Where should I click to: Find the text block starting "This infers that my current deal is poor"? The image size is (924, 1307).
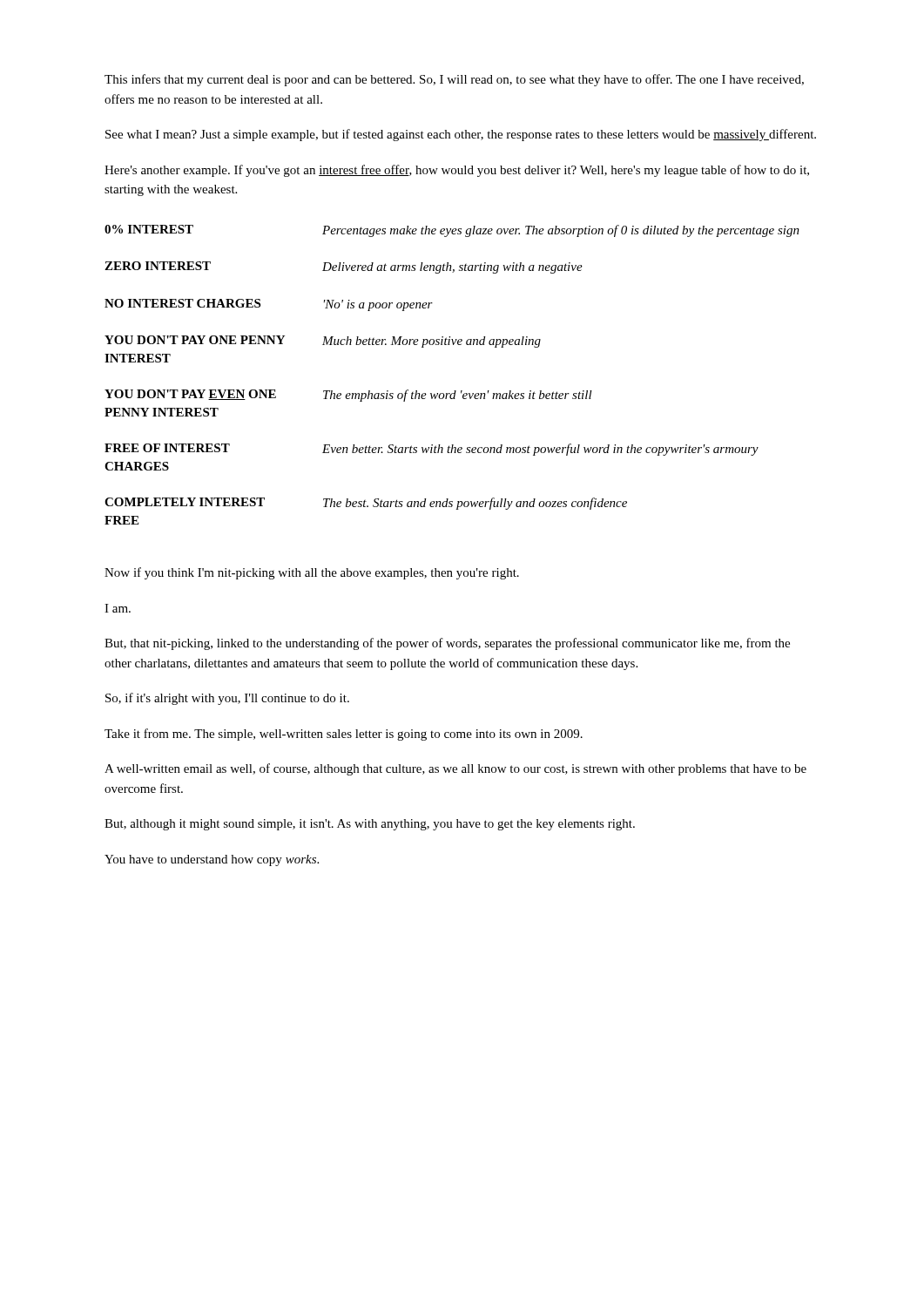[x=462, y=89]
